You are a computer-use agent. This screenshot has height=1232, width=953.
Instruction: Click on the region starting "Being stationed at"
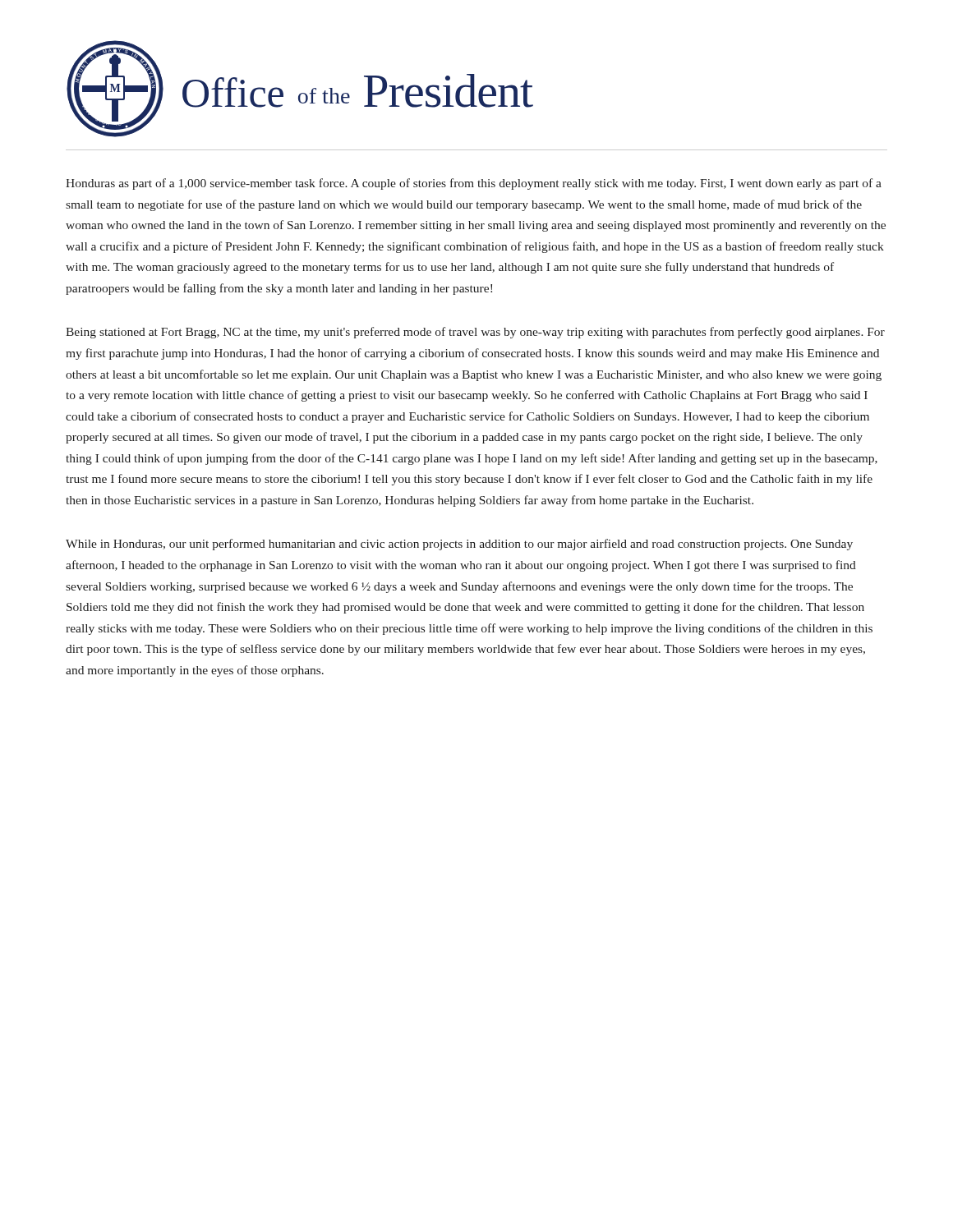[x=475, y=416]
